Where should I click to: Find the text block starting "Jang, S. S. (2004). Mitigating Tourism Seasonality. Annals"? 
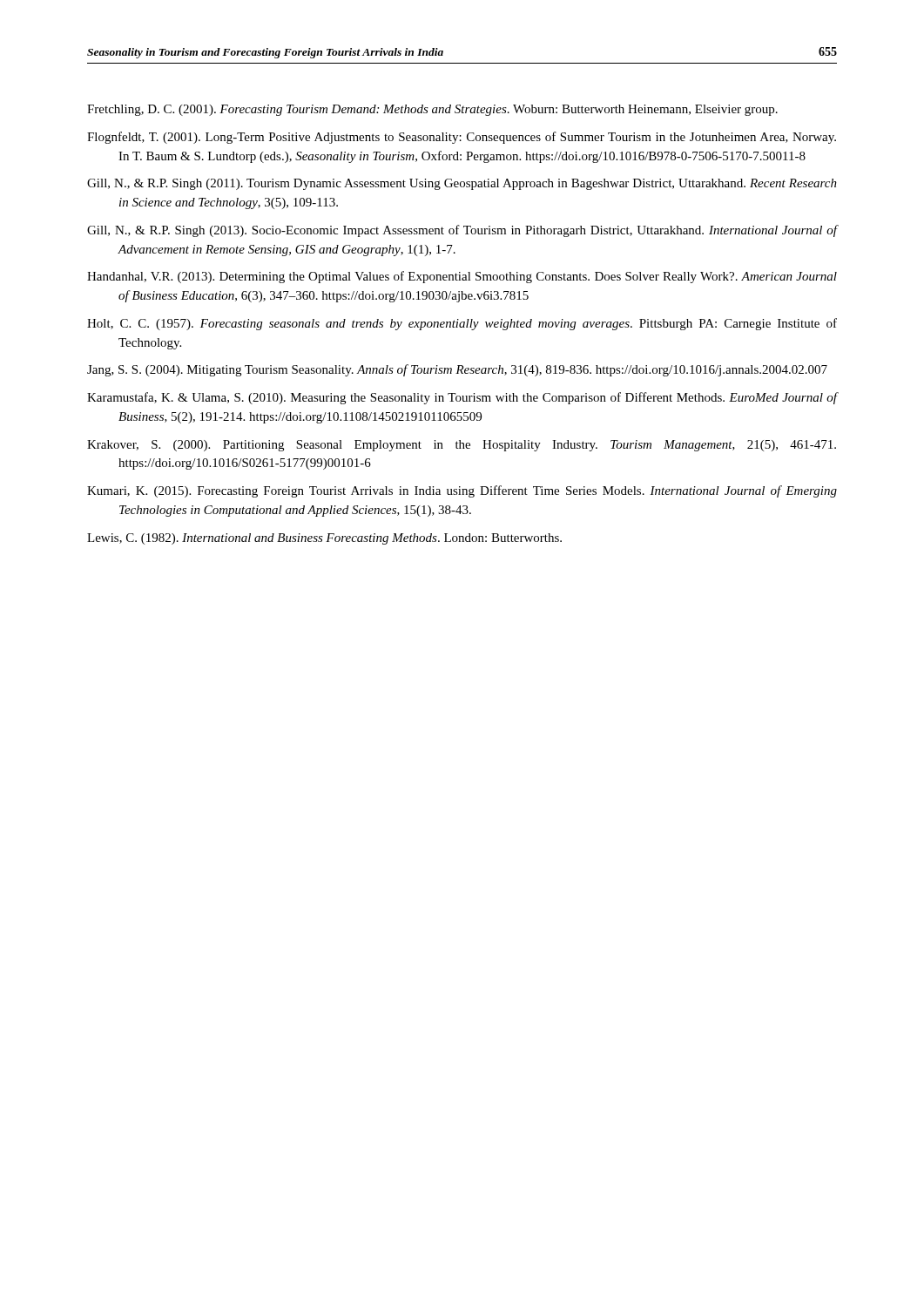click(x=457, y=370)
